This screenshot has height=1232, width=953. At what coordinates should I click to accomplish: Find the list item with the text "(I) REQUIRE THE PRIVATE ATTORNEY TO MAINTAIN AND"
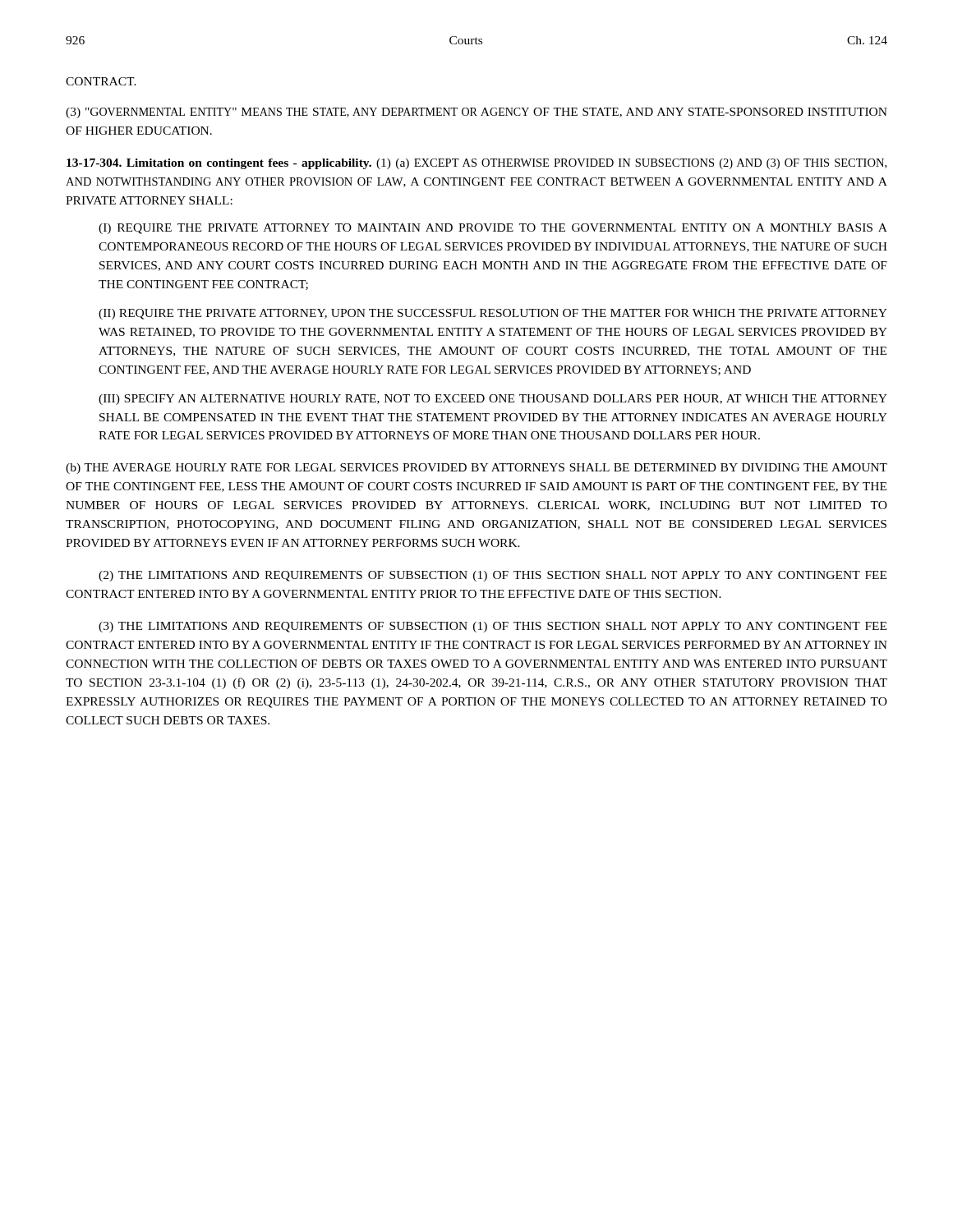(x=493, y=255)
